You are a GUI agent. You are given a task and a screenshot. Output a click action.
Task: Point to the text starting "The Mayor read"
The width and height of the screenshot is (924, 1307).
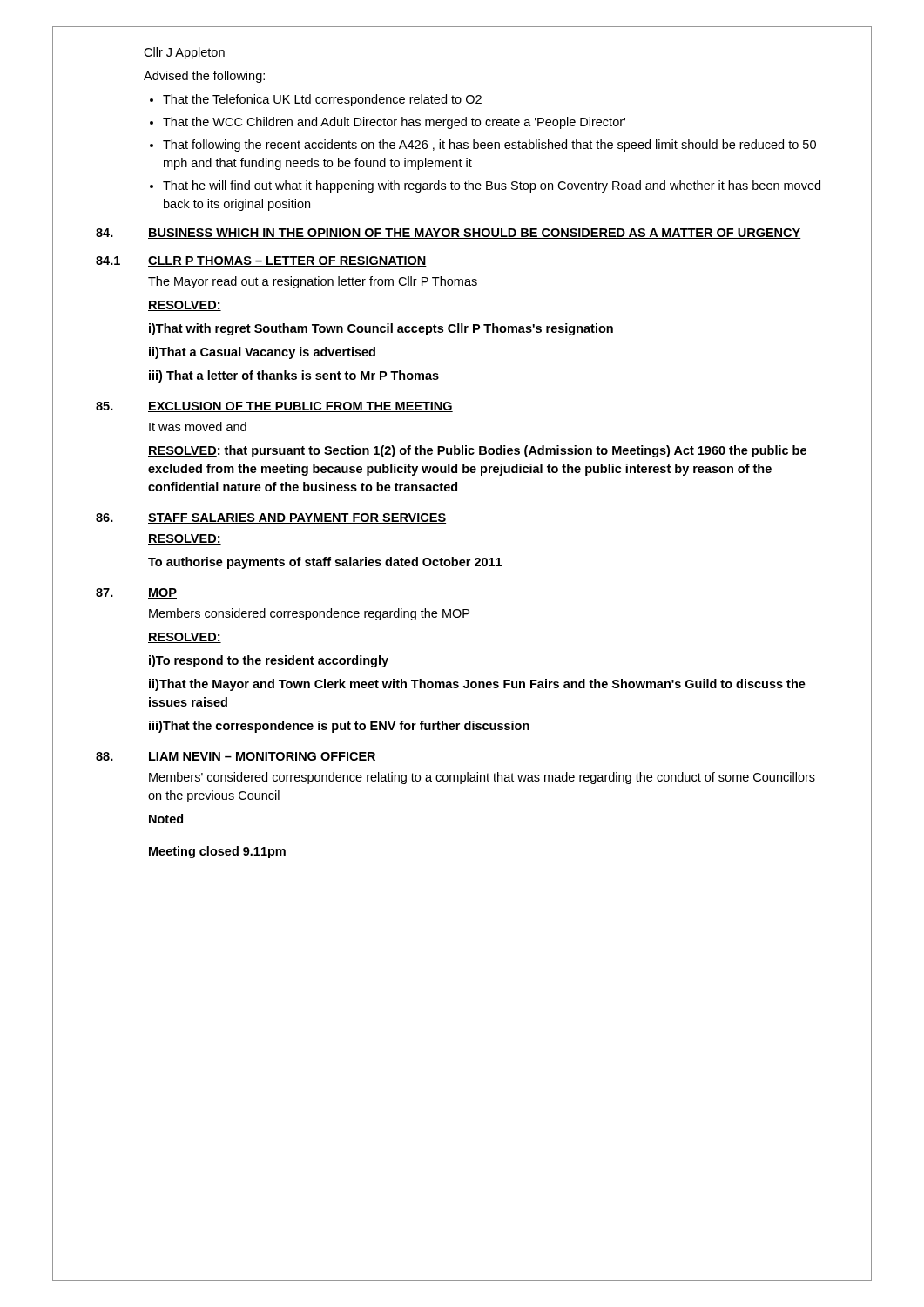488,329
